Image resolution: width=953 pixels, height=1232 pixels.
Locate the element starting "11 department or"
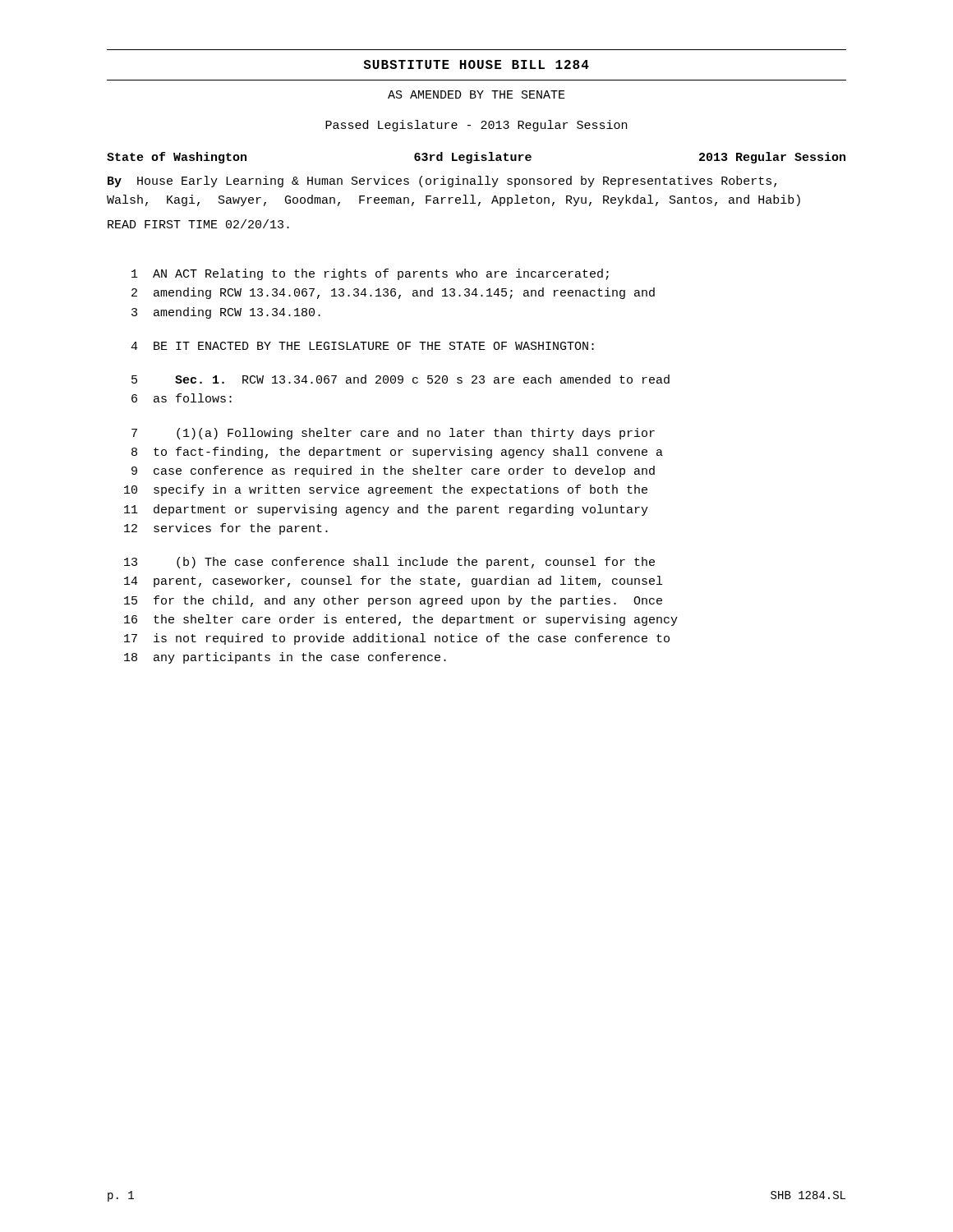[476, 510]
